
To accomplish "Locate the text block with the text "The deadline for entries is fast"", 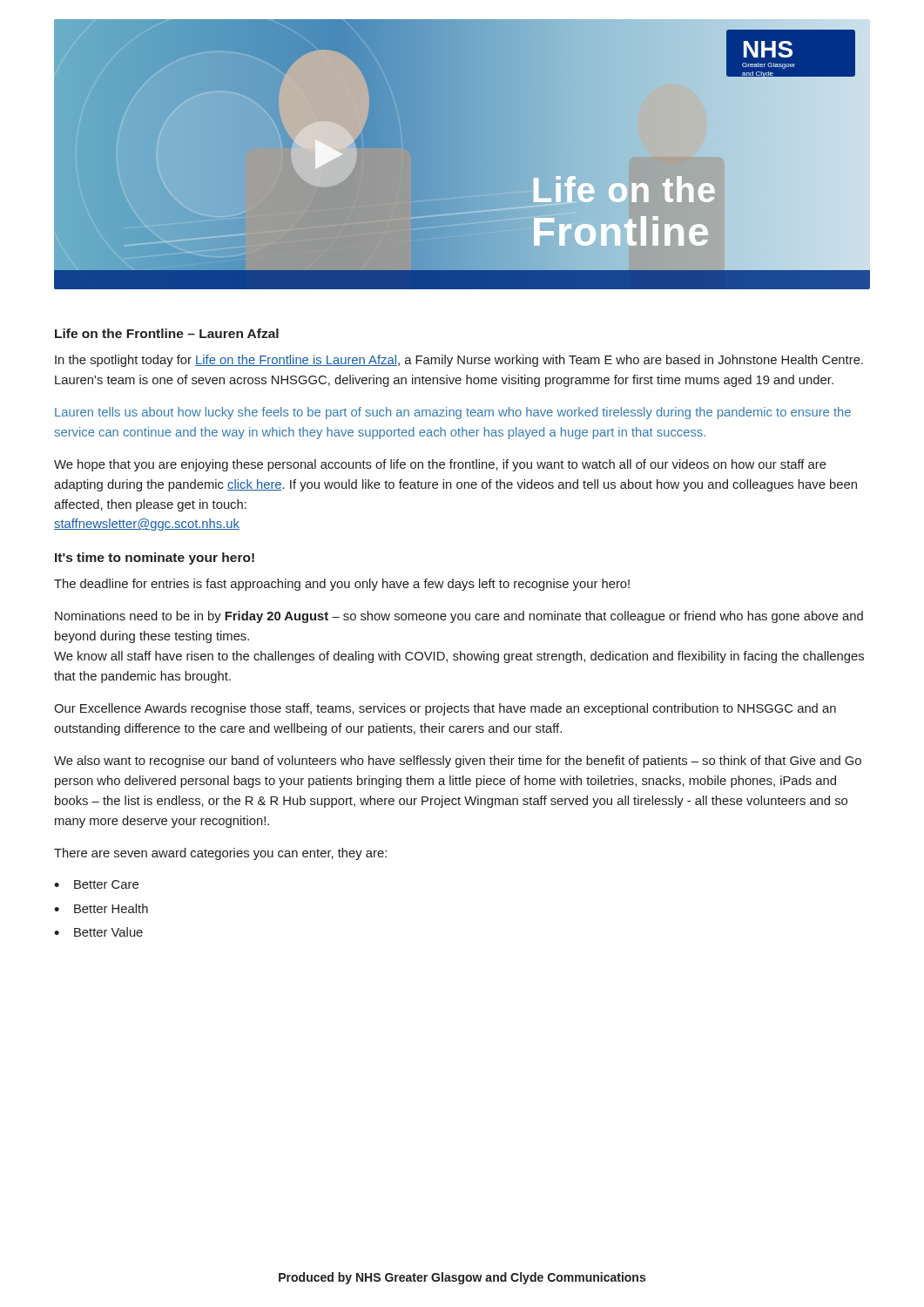I will [x=342, y=584].
